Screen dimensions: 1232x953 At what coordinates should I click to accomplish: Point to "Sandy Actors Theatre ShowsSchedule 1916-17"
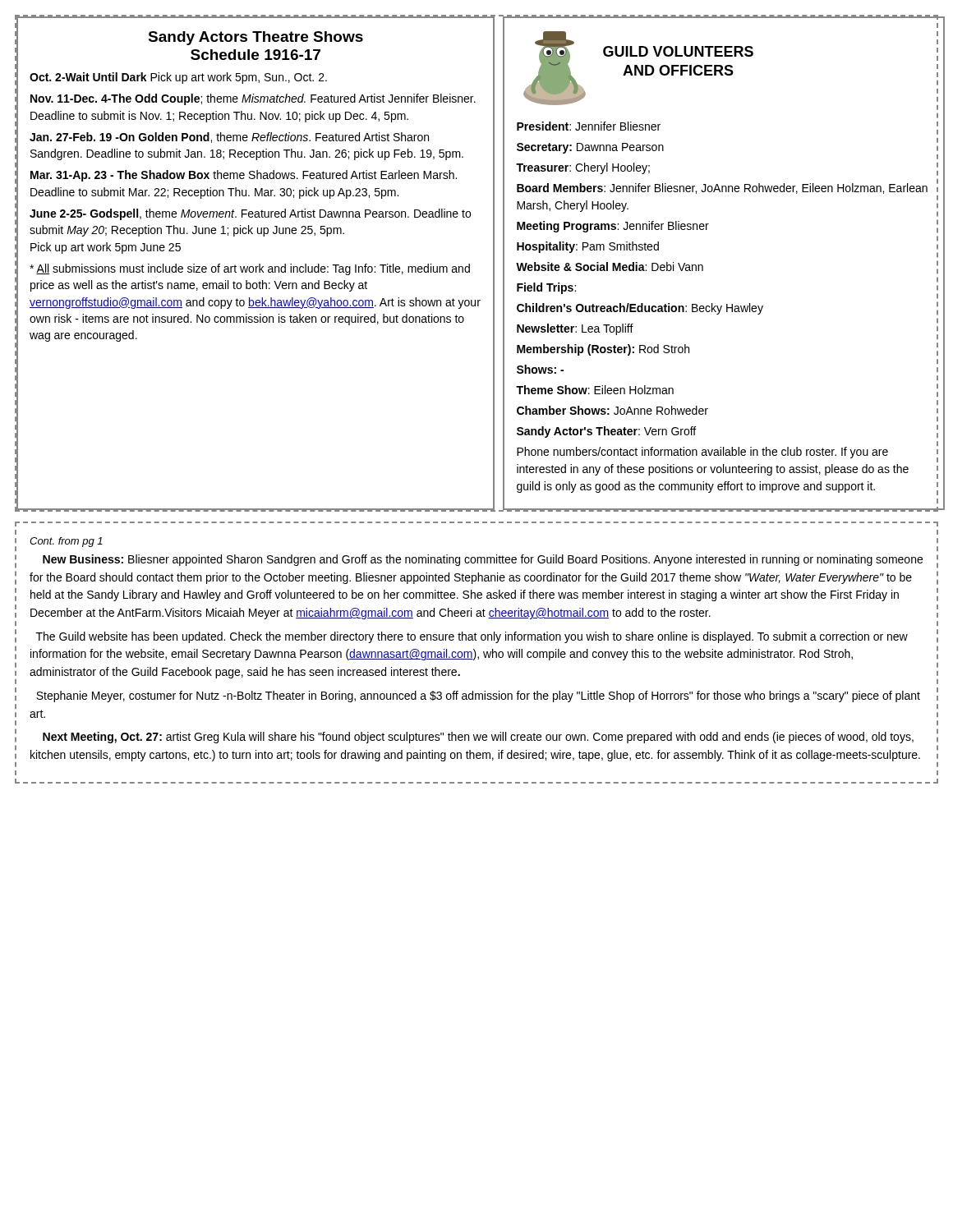(256, 46)
